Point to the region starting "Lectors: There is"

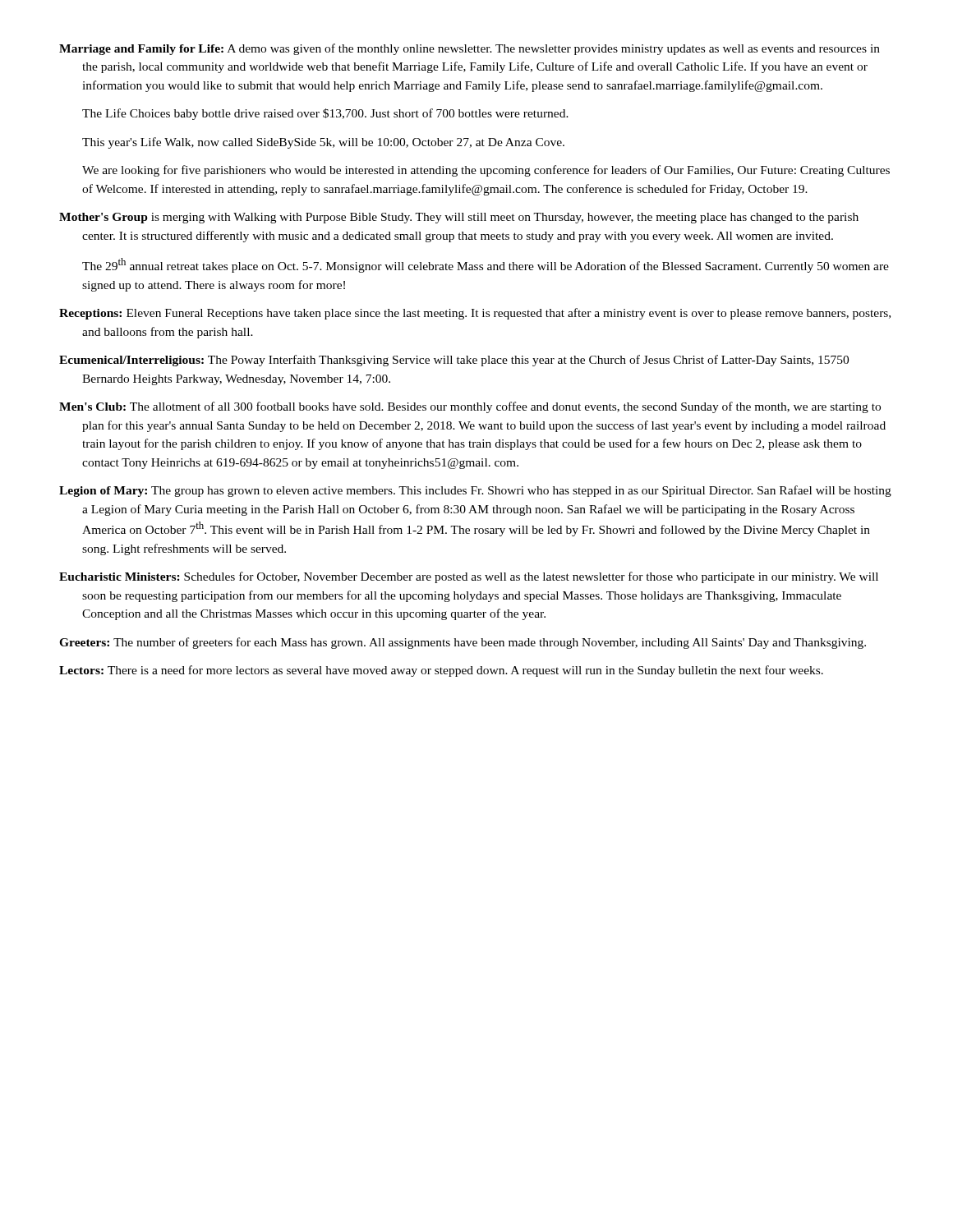[441, 670]
